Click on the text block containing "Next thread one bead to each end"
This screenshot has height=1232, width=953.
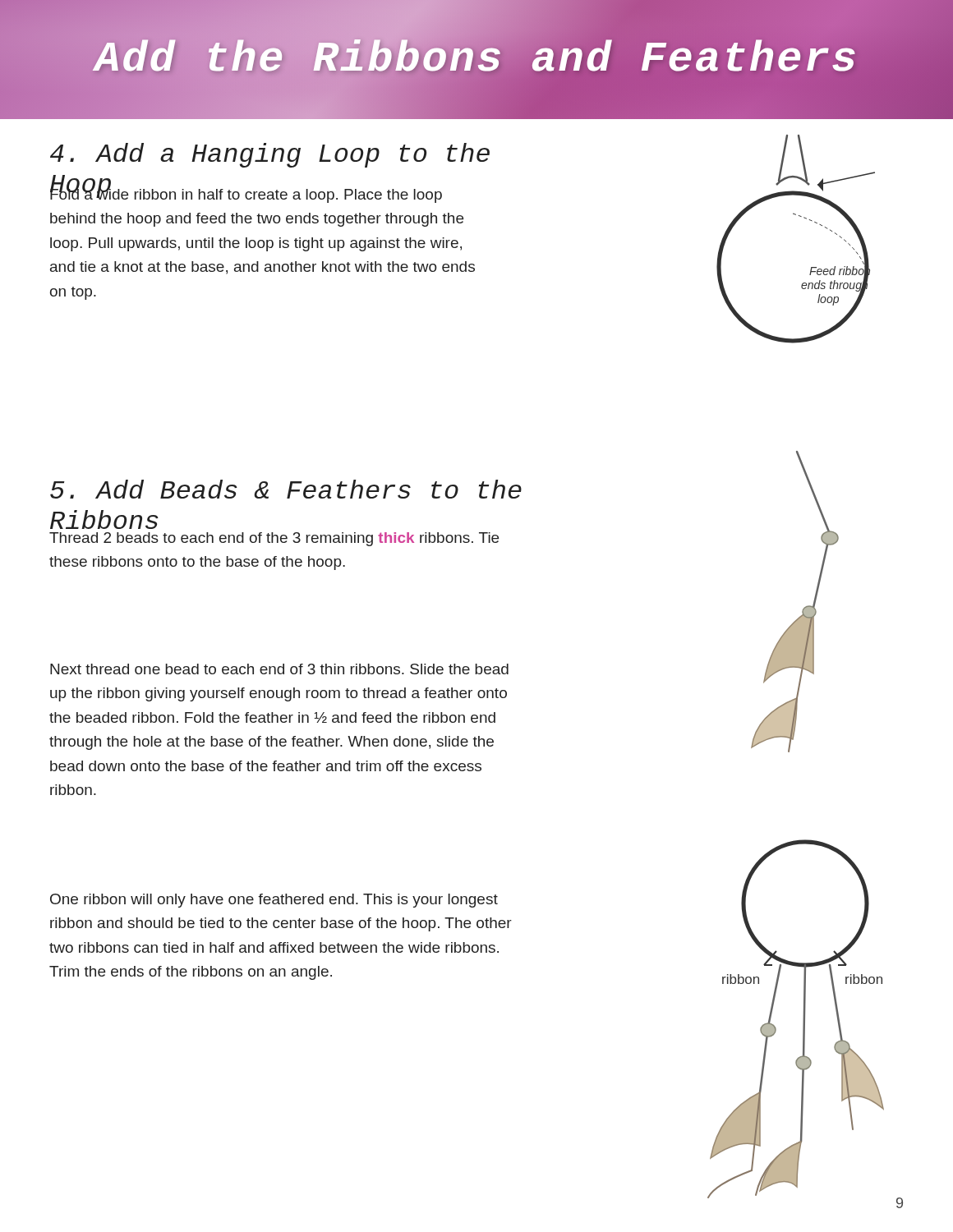(x=279, y=729)
